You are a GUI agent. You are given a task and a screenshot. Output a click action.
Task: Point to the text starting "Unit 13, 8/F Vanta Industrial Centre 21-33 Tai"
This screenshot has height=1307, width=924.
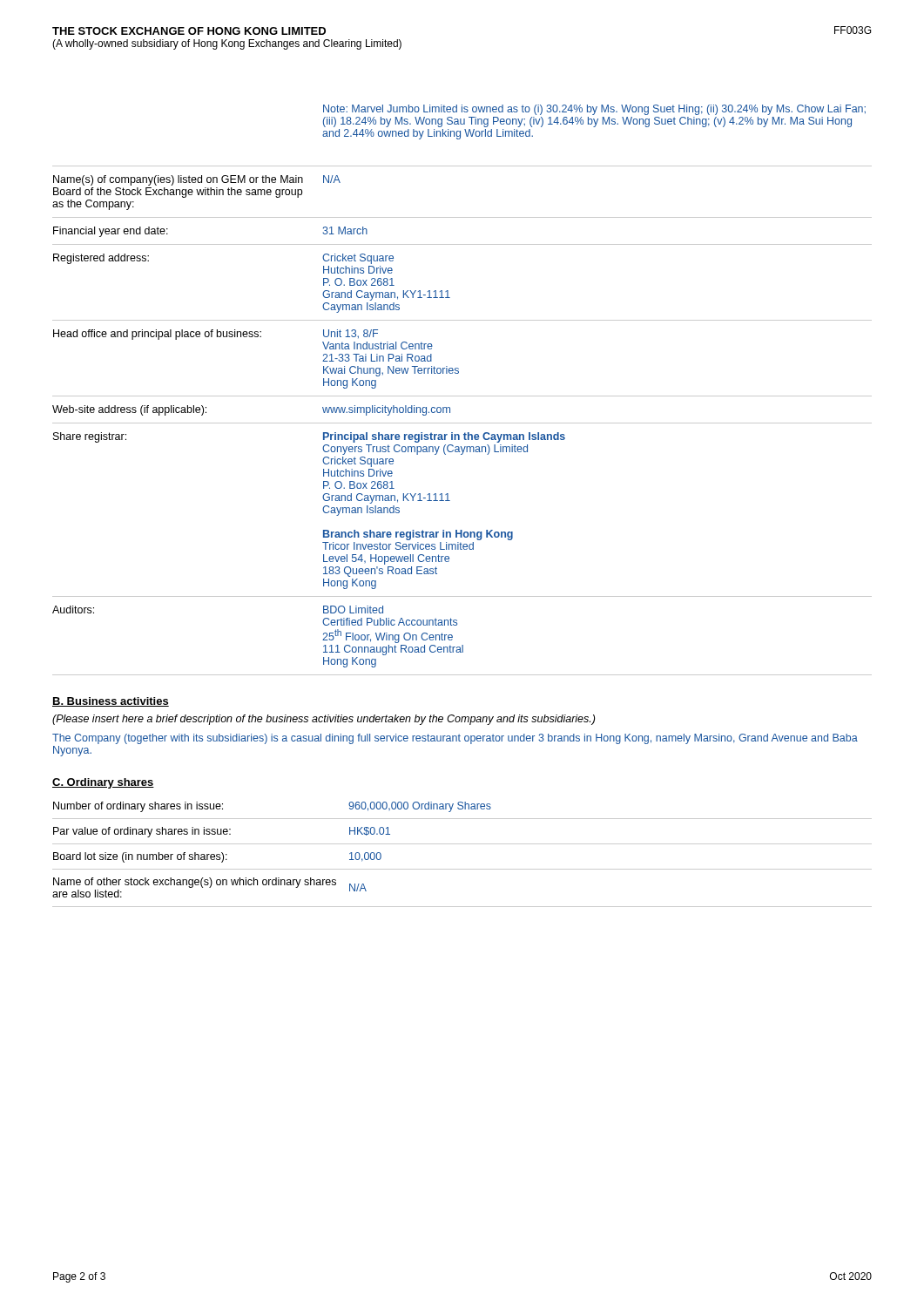(x=391, y=358)
